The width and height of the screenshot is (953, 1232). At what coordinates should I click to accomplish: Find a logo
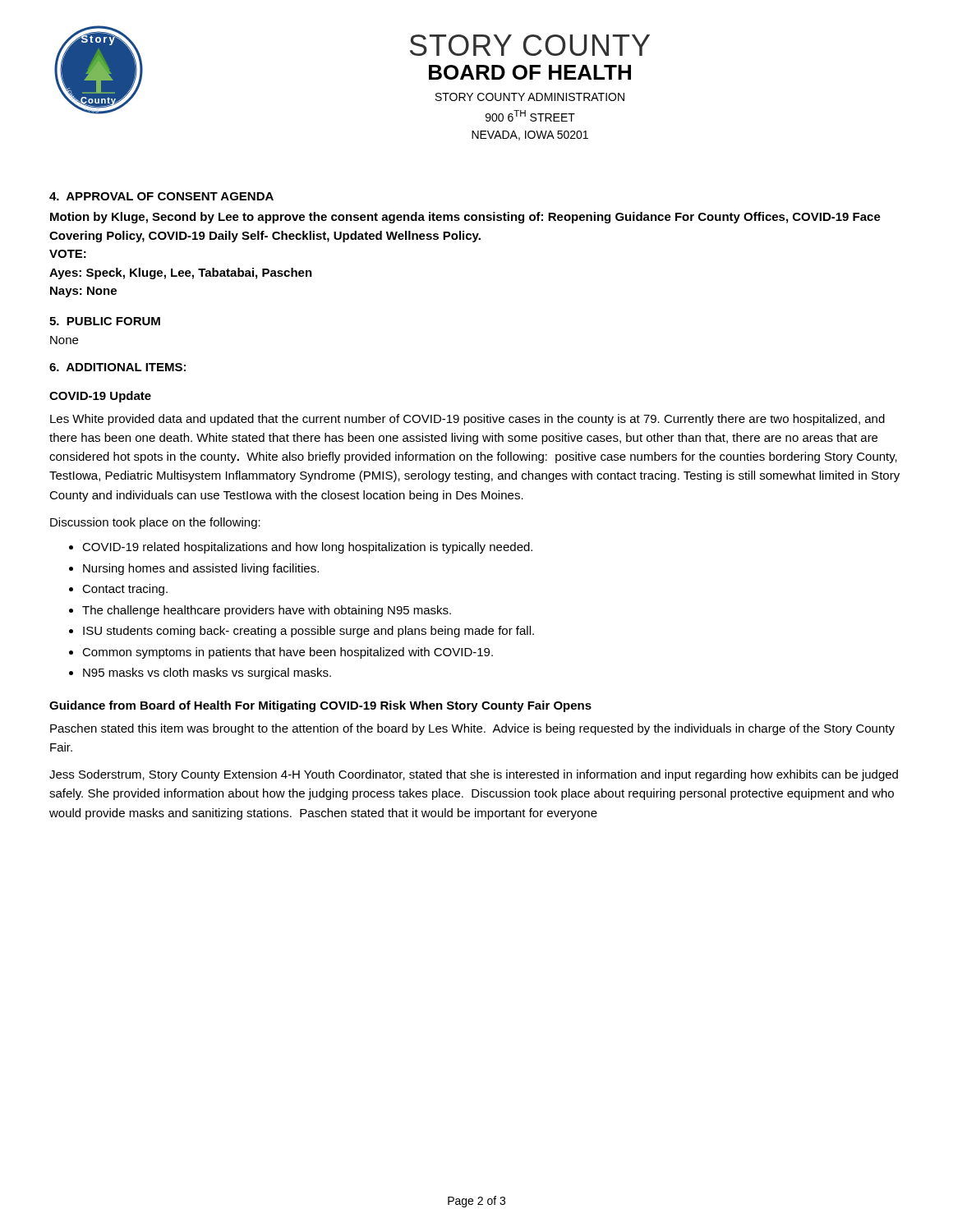(x=103, y=71)
